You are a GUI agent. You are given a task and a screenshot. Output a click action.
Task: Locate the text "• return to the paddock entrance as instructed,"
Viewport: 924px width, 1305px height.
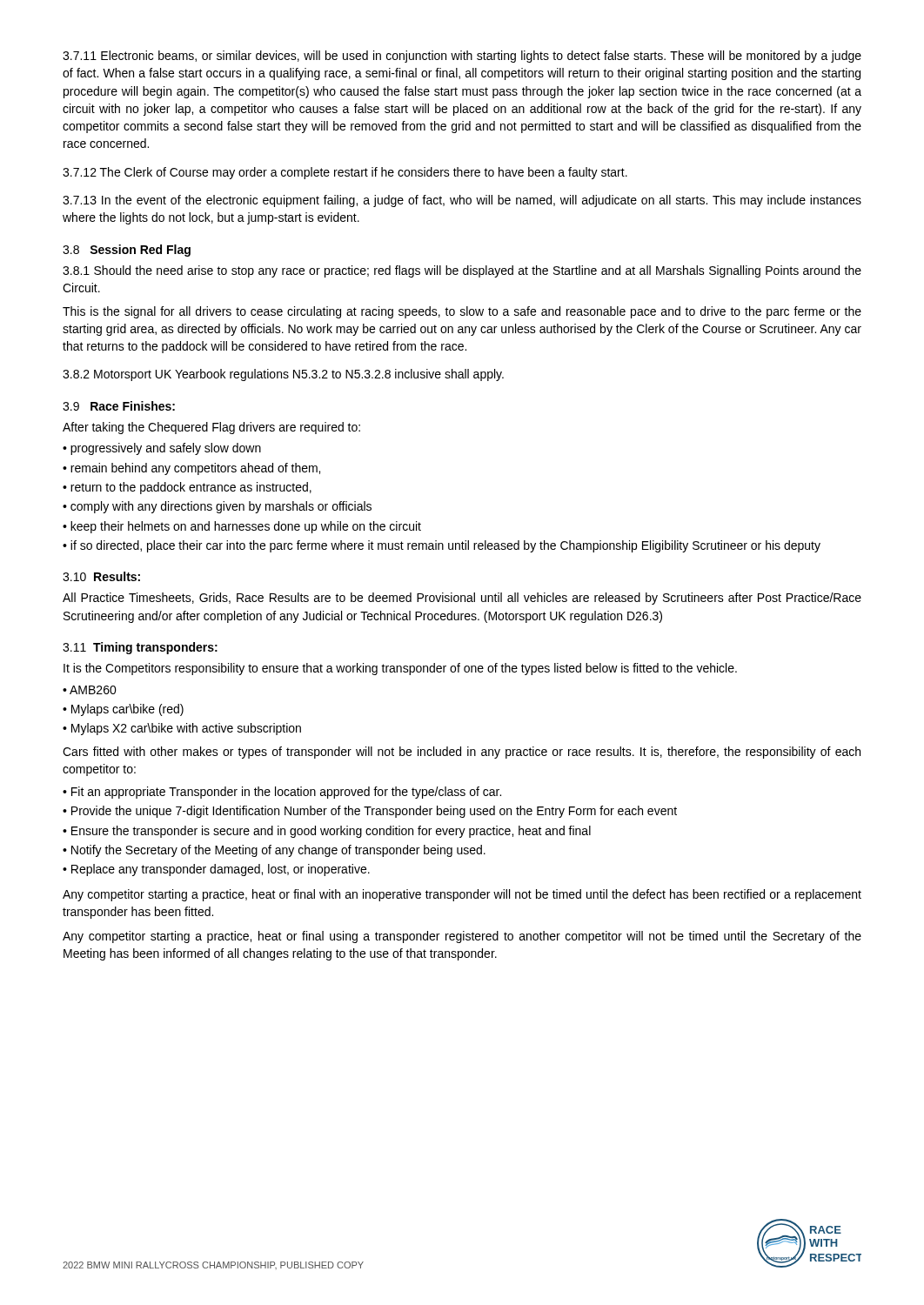(x=187, y=487)
